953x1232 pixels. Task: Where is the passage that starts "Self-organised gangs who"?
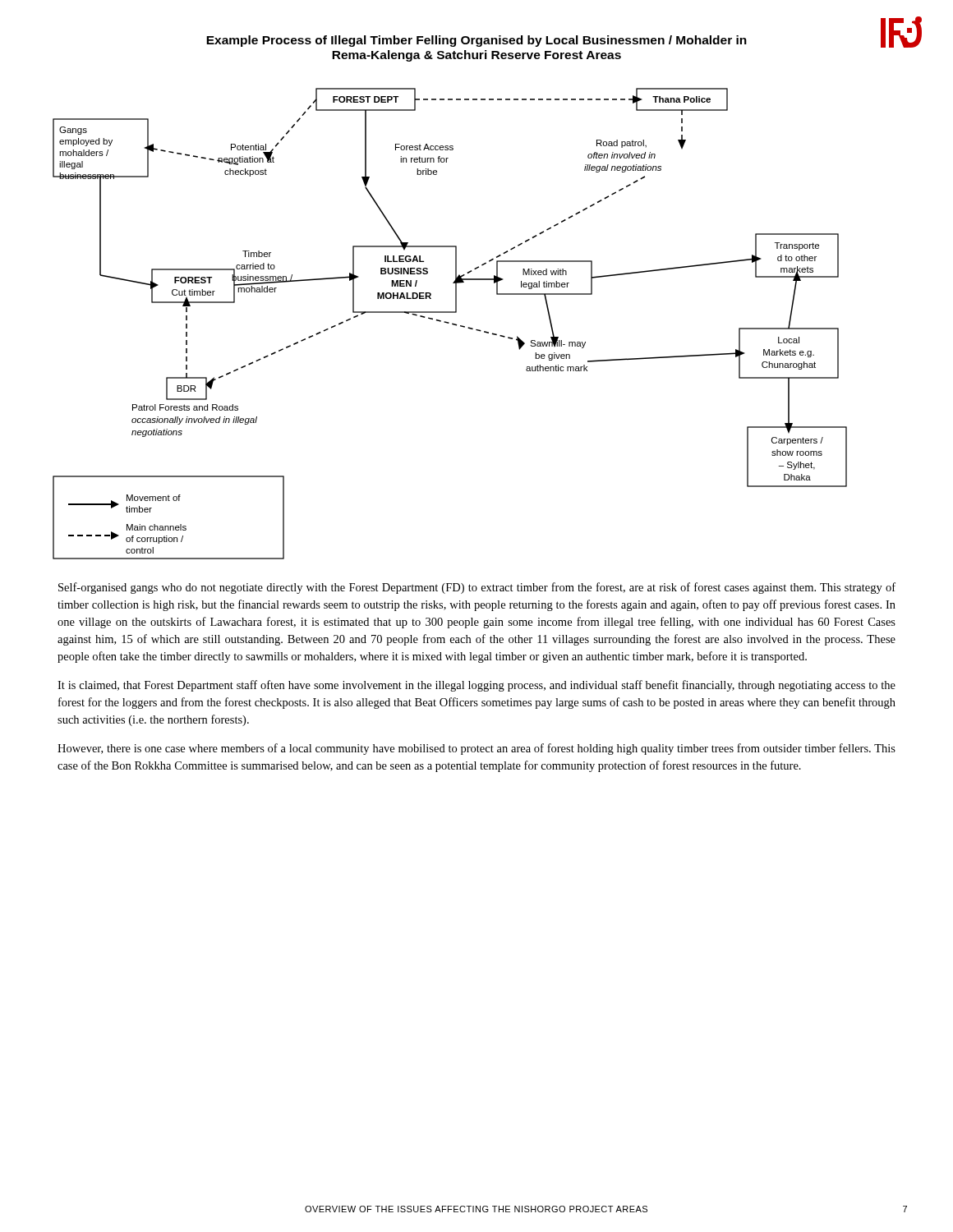[x=476, y=677]
